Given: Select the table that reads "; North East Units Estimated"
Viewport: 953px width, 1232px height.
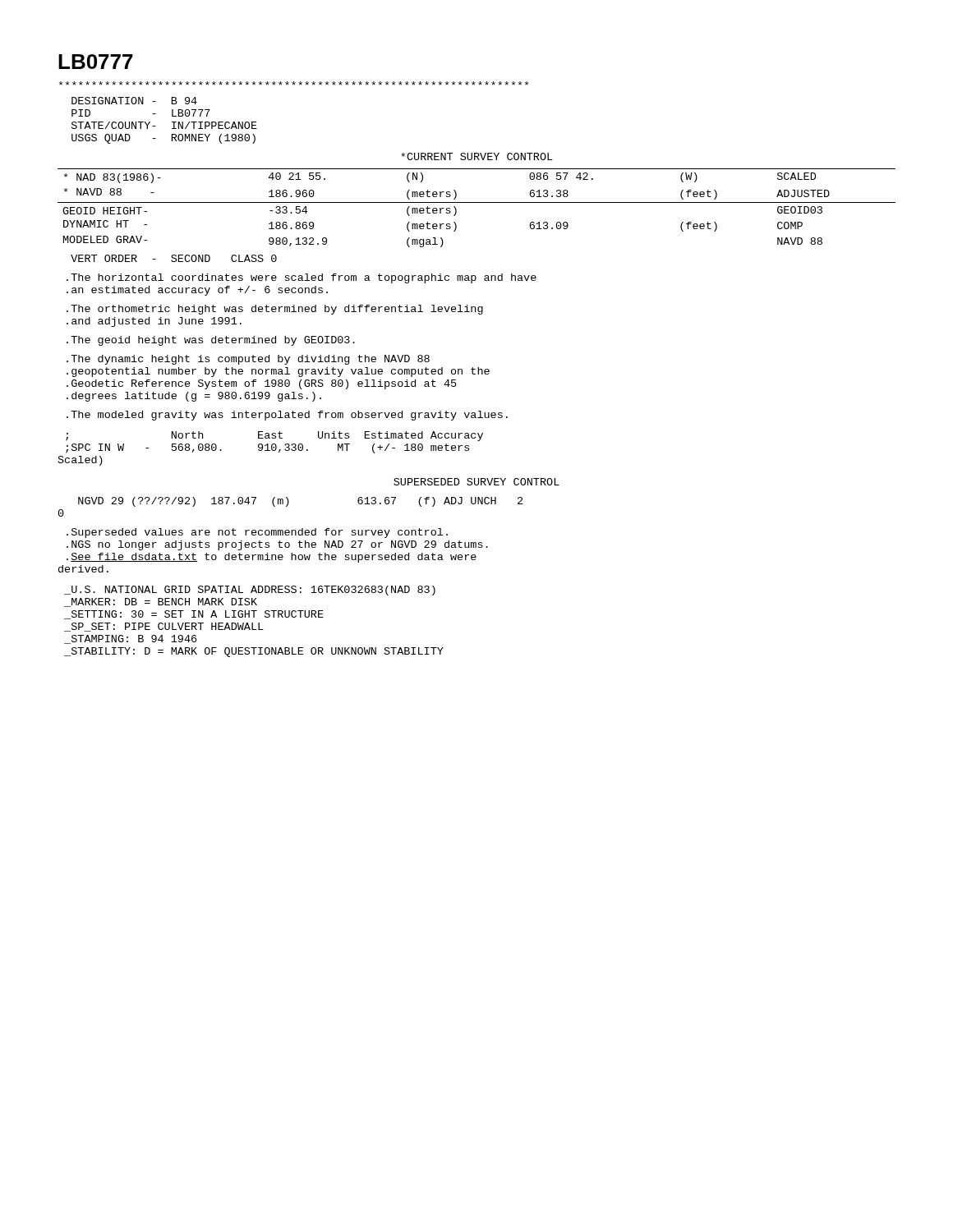Looking at the screenshot, I should point(476,448).
